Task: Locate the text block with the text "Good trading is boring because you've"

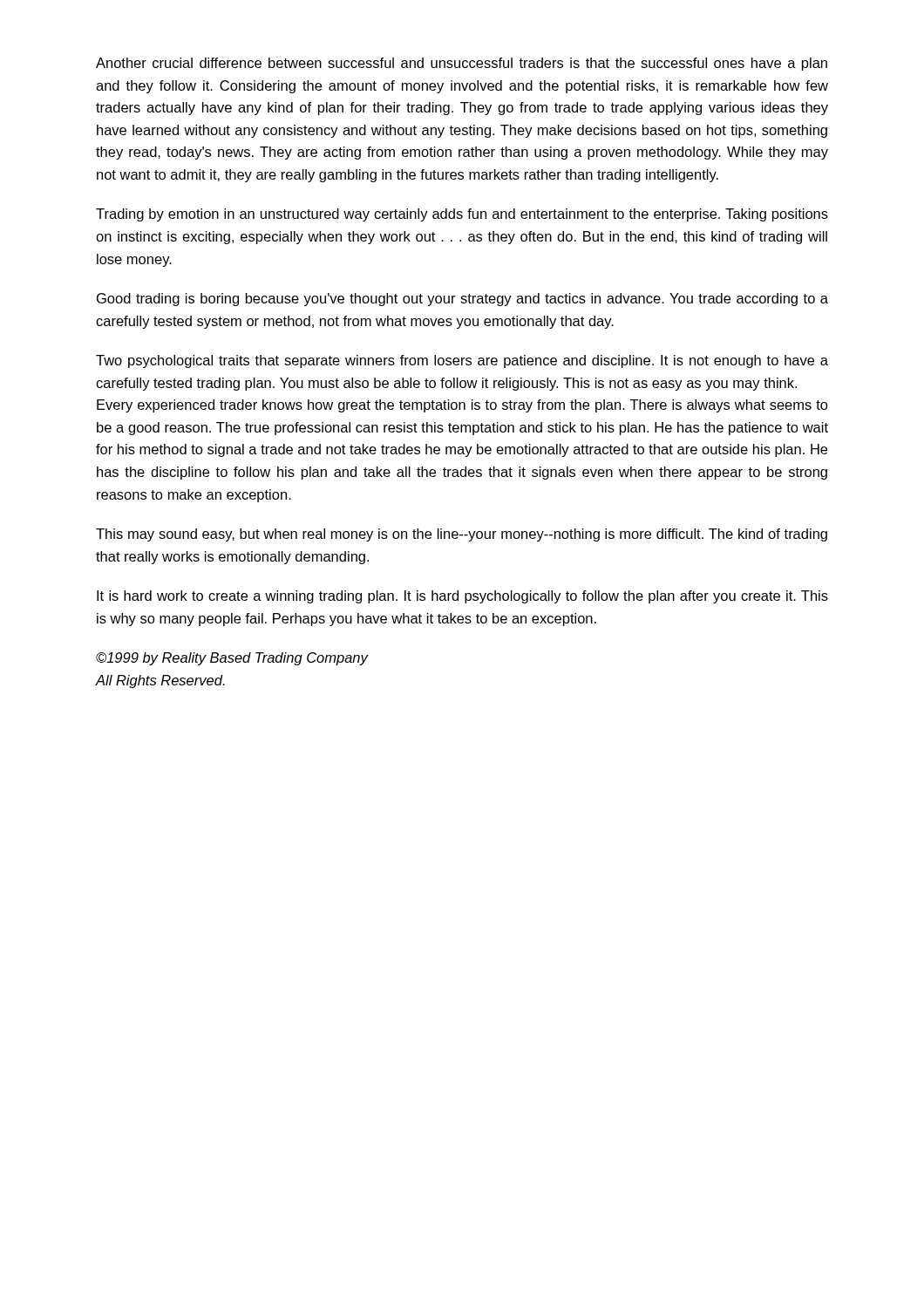Action: pyautogui.click(x=462, y=309)
